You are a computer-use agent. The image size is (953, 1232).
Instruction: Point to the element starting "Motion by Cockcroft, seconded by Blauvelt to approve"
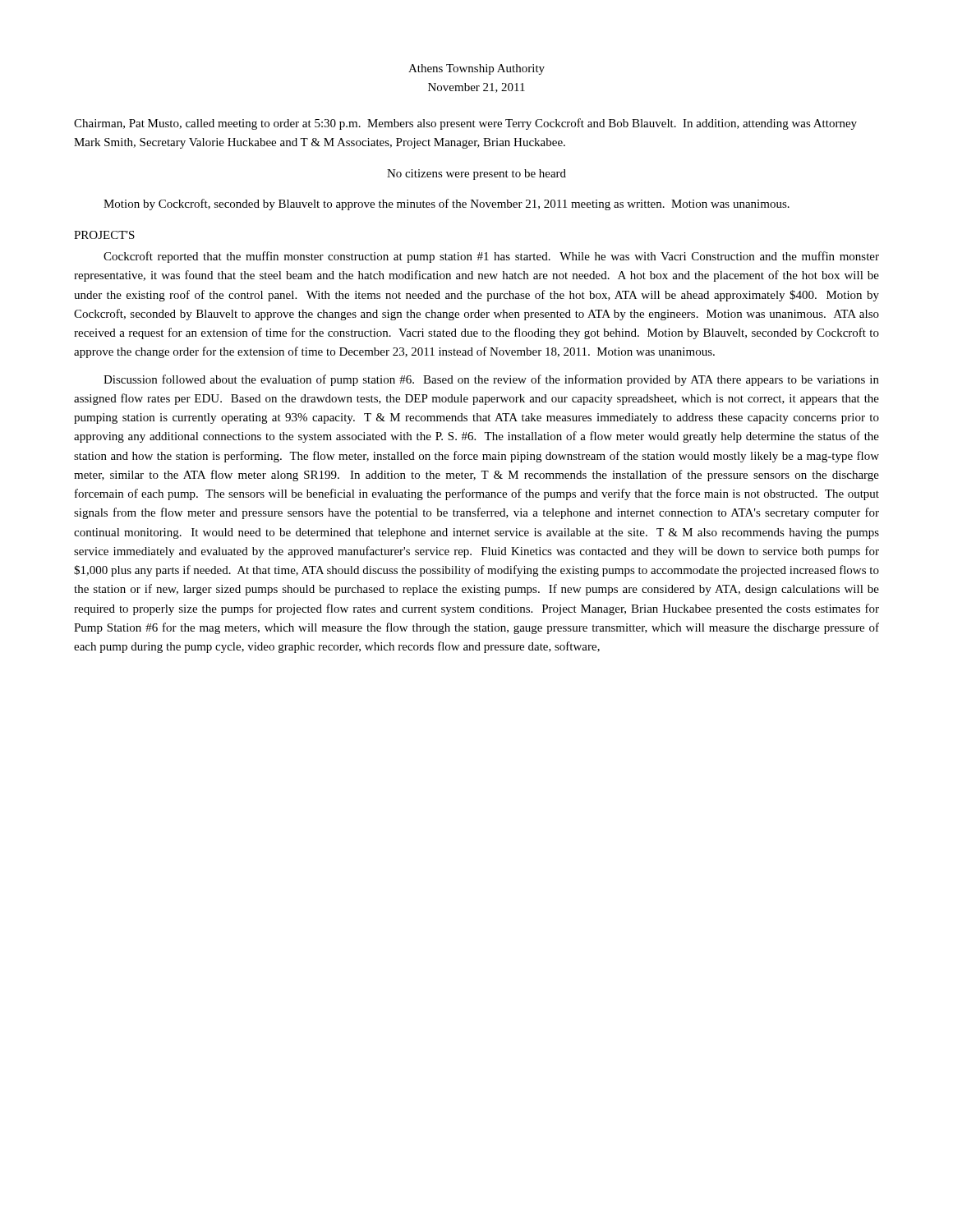(476, 204)
